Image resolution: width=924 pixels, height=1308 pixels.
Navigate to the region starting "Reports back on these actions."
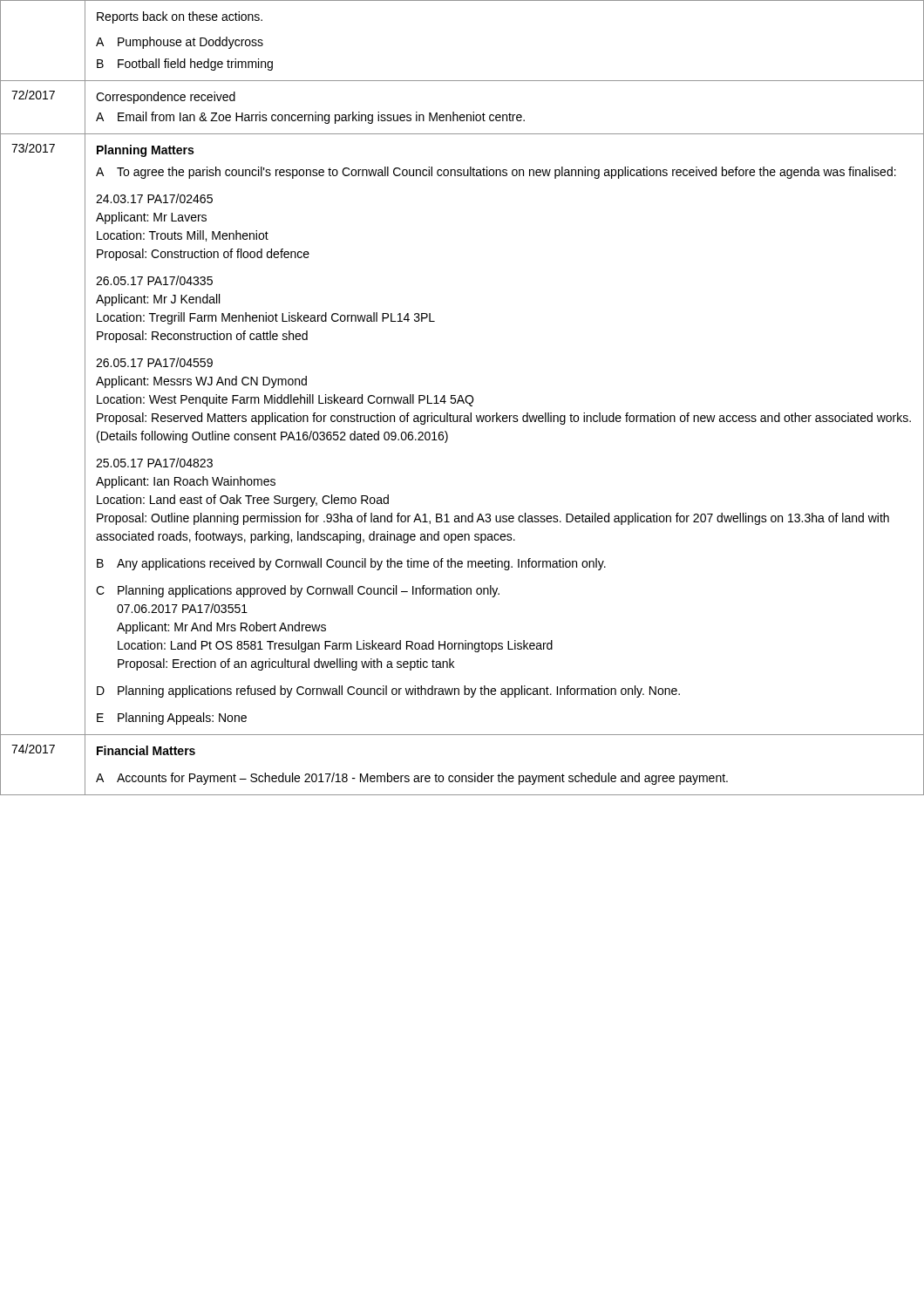tap(180, 17)
